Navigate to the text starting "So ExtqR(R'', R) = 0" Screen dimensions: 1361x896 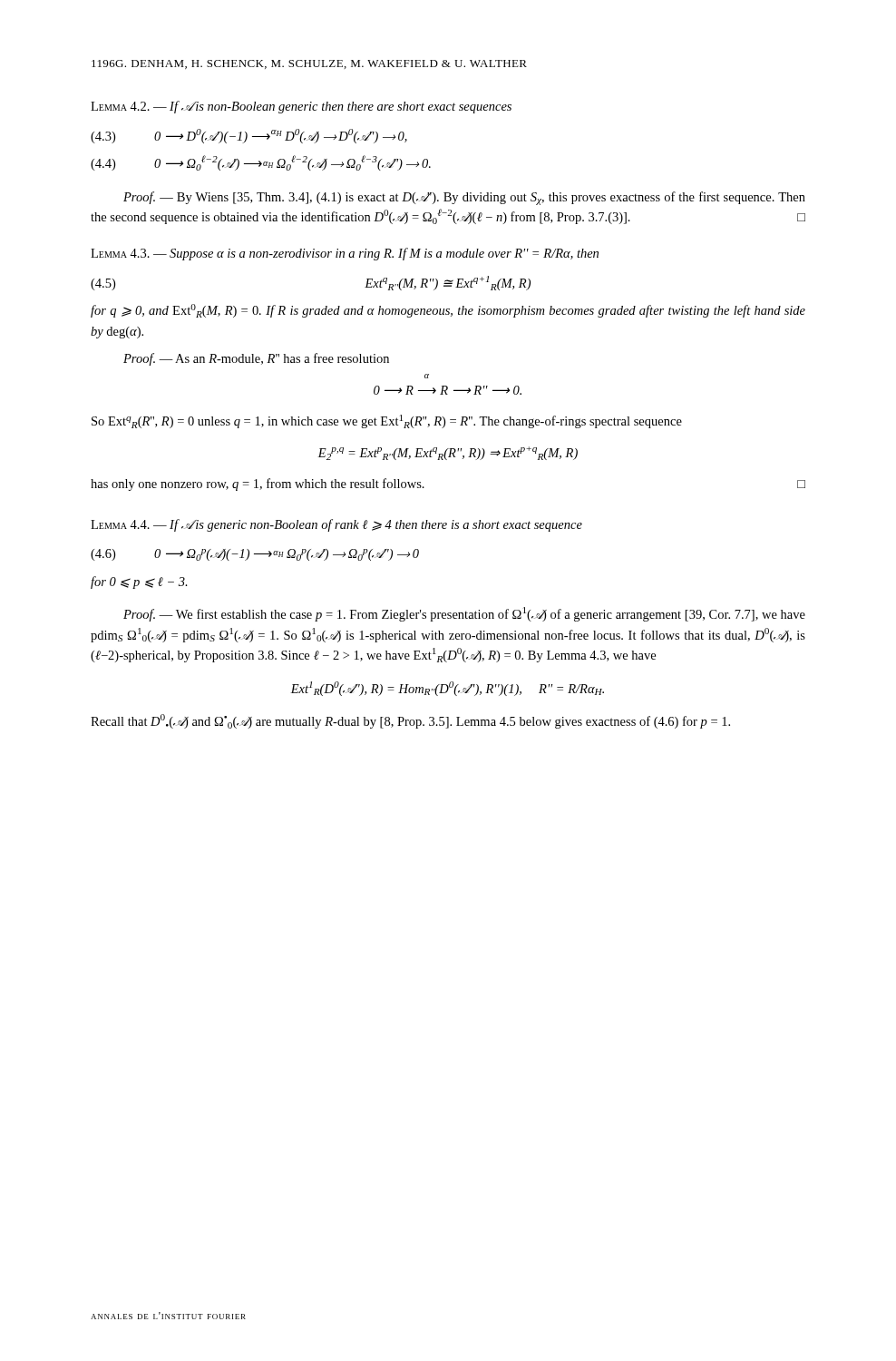coord(386,421)
